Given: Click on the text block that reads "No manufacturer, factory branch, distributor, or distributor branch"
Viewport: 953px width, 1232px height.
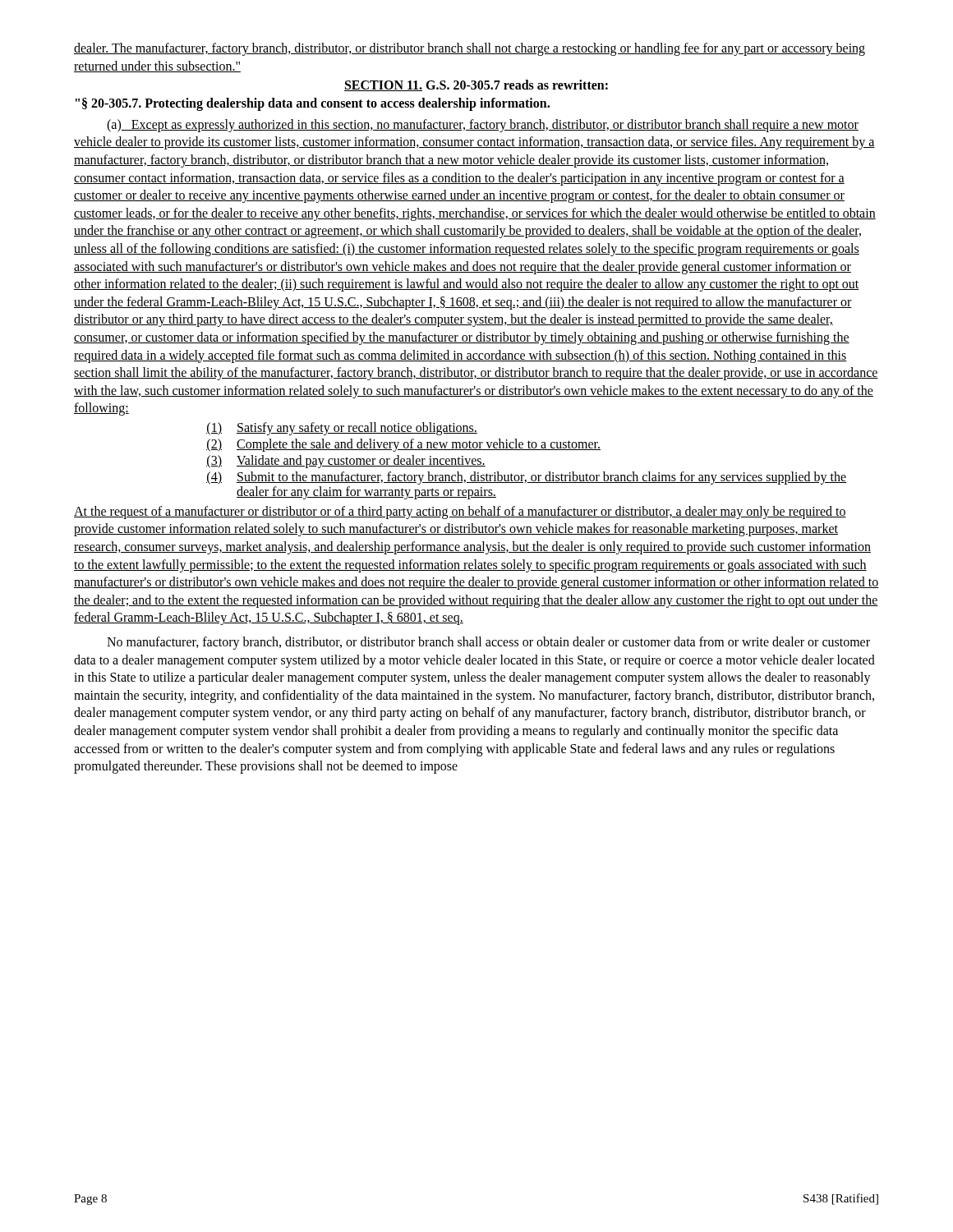Looking at the screenshot, I should [x=474, y=704].
